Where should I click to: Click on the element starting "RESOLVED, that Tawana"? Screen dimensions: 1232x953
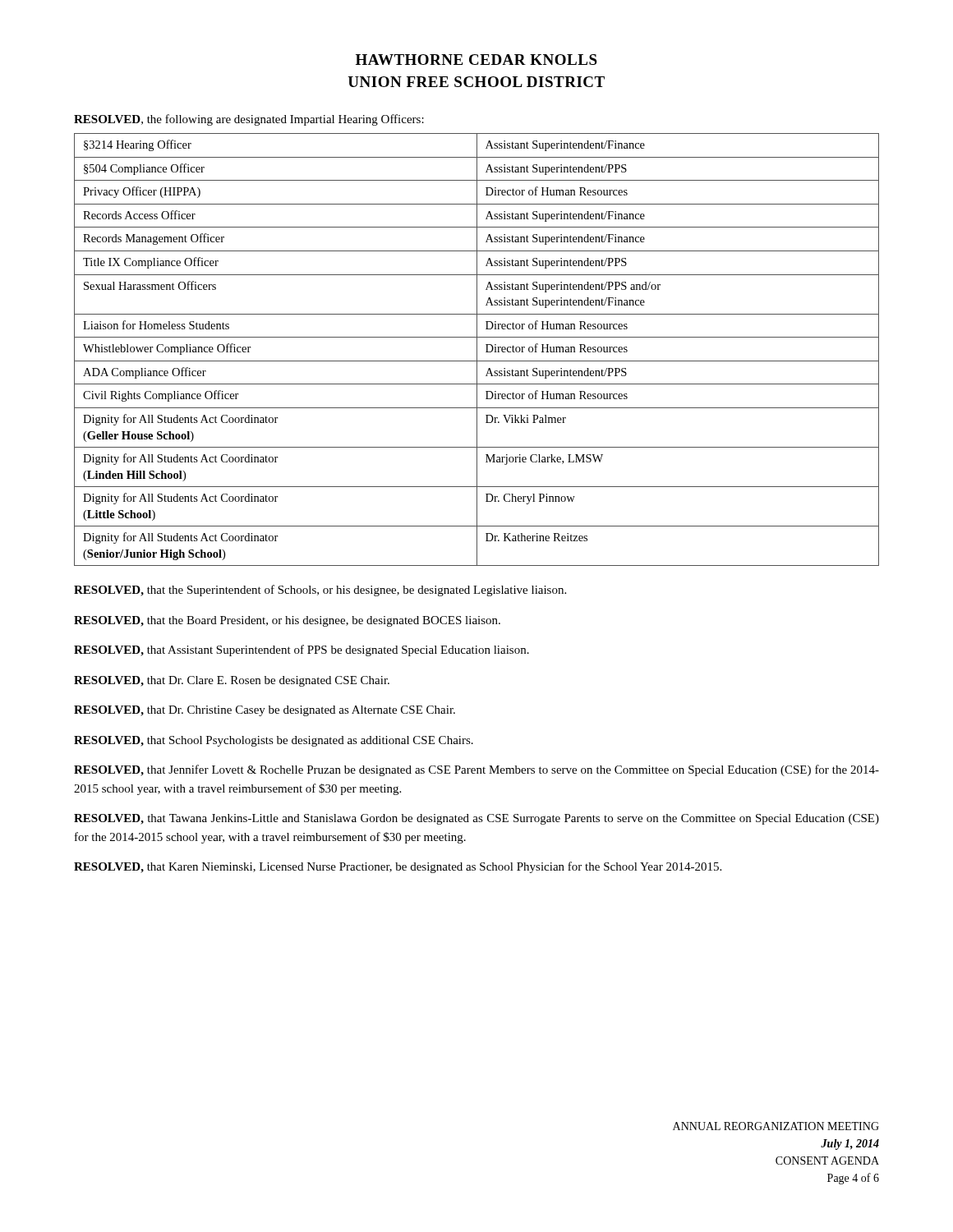coord(476,828)
